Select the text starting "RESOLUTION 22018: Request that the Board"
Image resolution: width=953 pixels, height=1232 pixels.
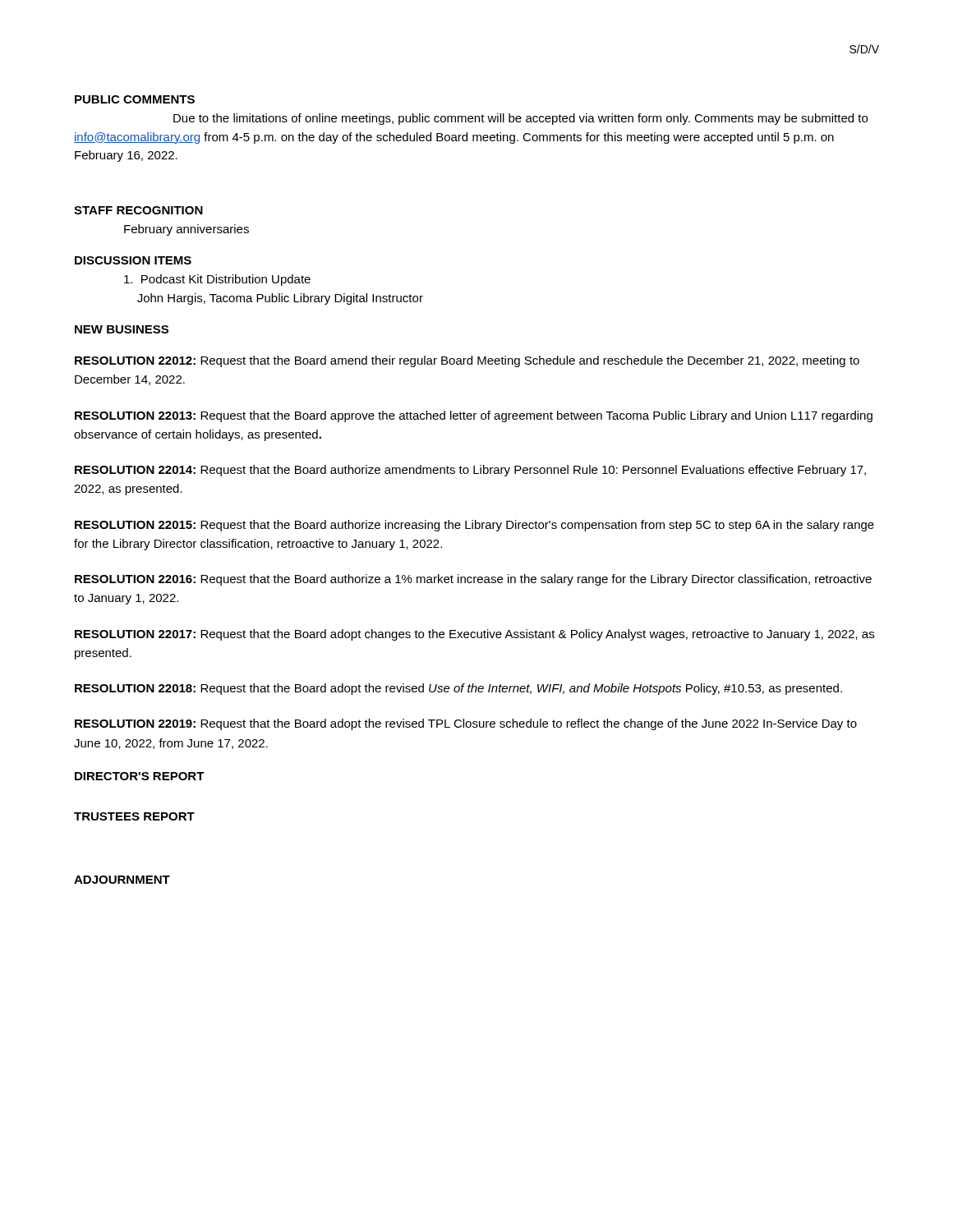point(458,688)
